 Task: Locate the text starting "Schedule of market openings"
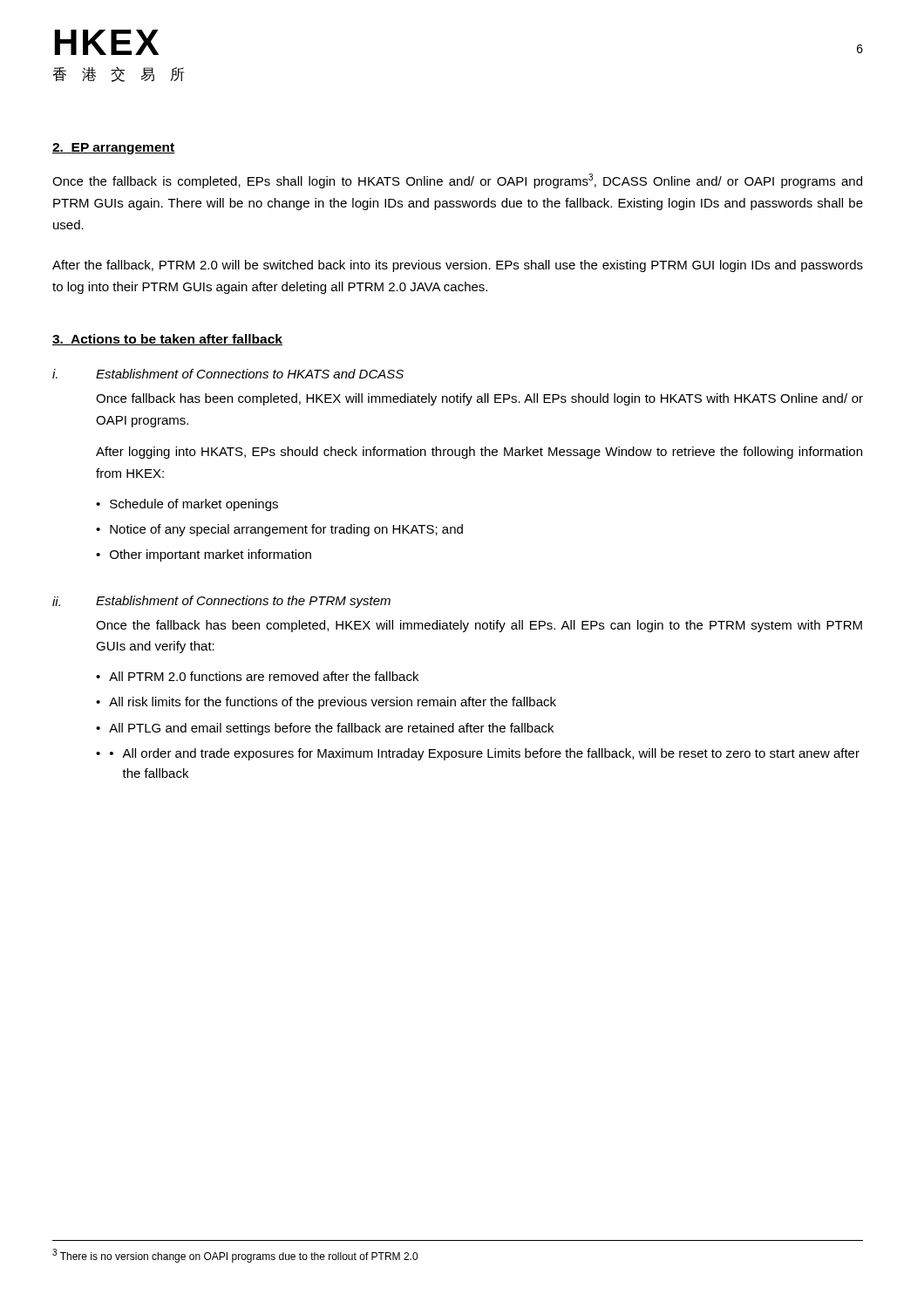point(194,503)
